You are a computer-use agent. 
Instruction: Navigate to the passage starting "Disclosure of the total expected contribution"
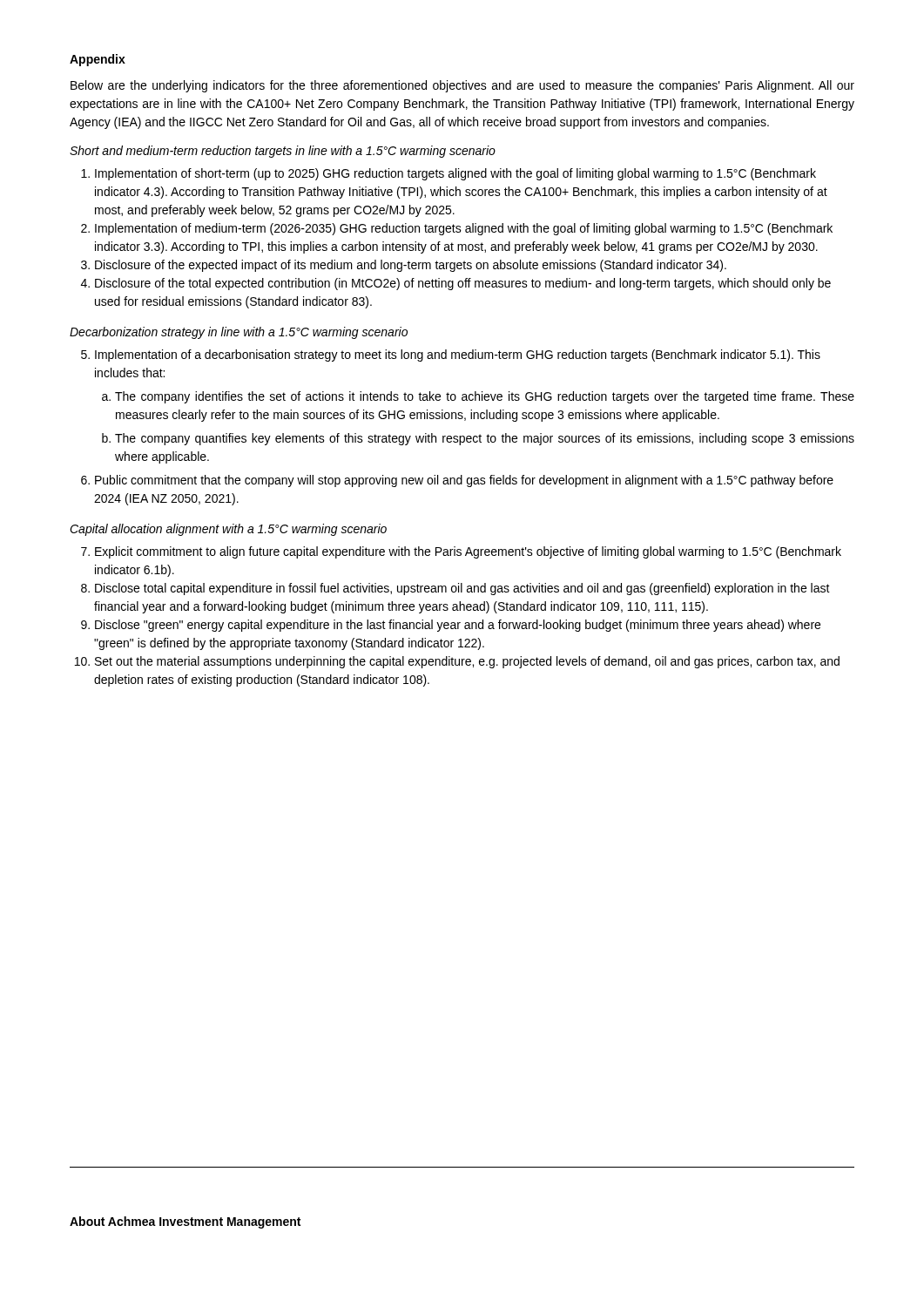[474, 293]
